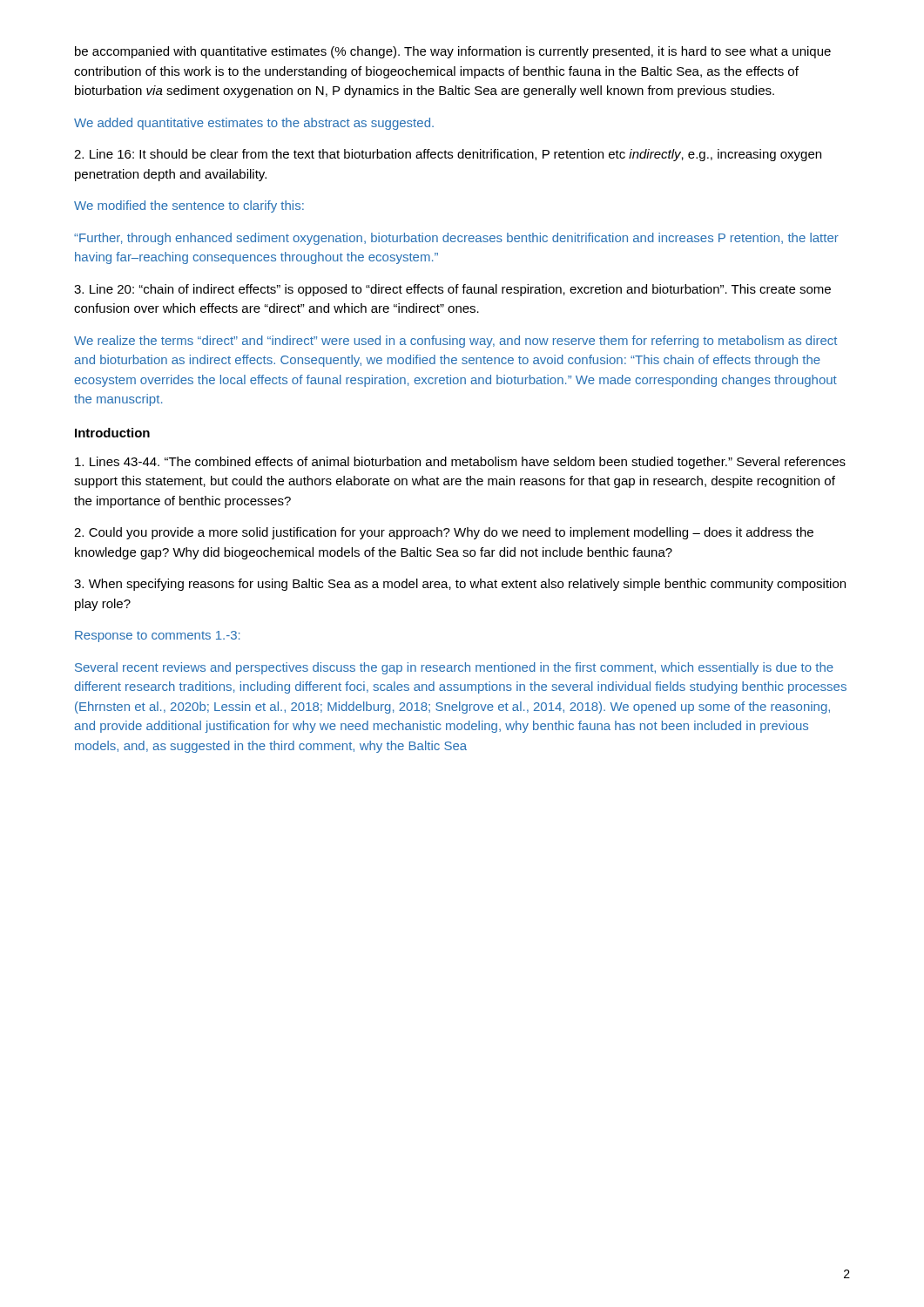Where is the passage that starts "Could you provide a"?

(462, 542)
